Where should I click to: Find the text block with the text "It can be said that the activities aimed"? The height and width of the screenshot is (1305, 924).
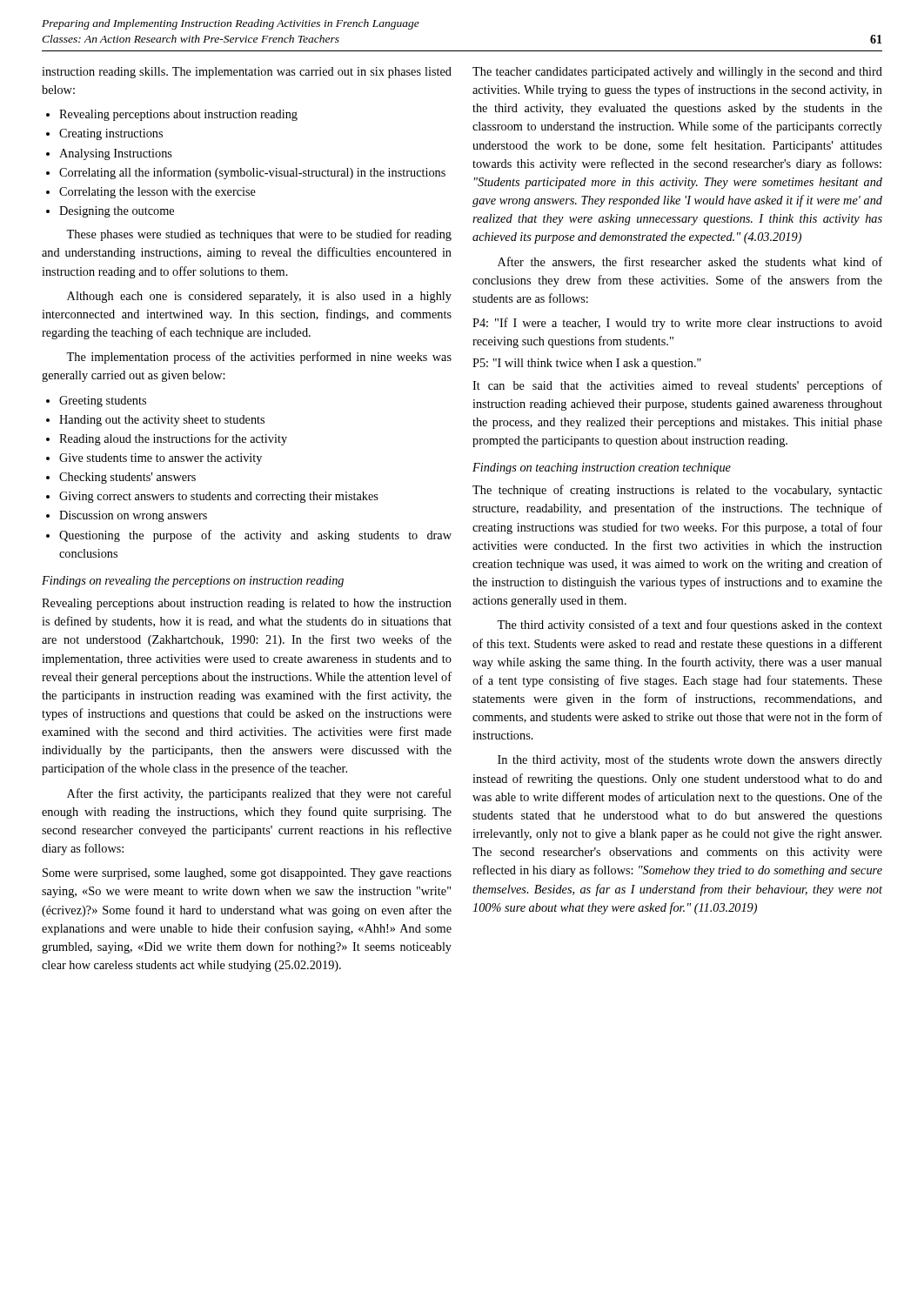pos(677,413)
